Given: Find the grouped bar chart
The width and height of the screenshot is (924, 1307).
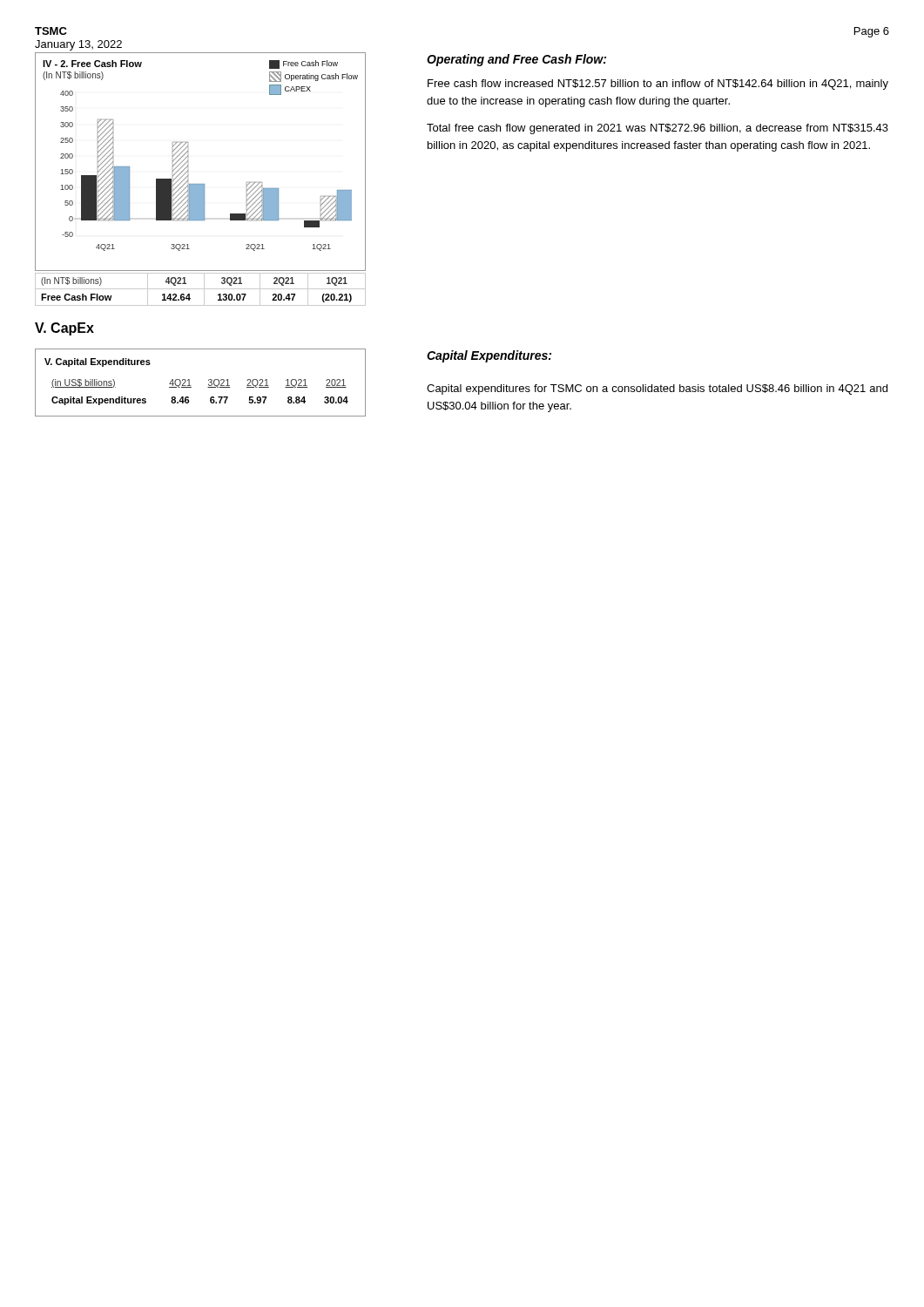Looking at the screenshot, I should click(x=200, y=162).
